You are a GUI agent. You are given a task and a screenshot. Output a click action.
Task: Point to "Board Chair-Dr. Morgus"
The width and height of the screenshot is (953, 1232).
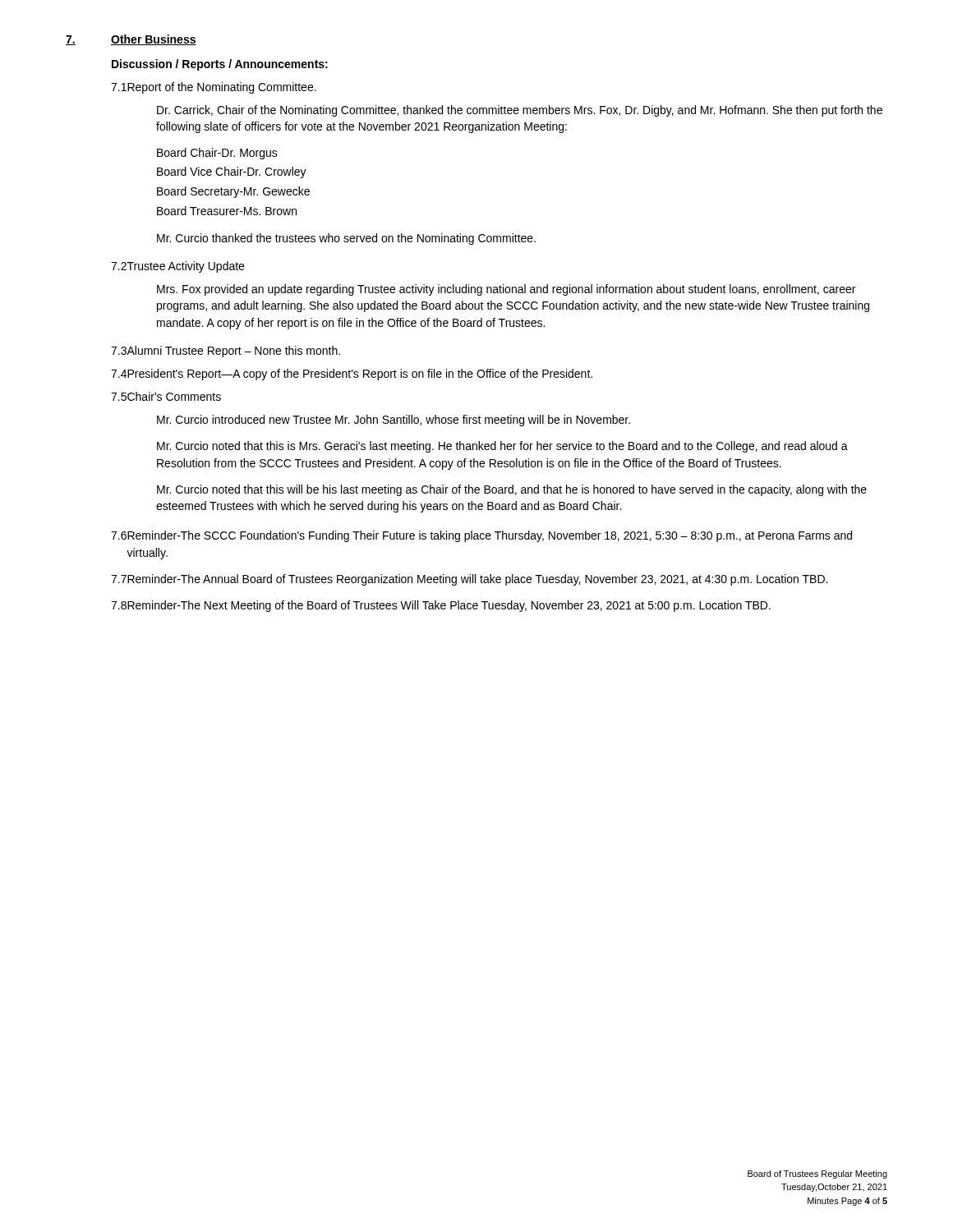(x=217, y=152)
